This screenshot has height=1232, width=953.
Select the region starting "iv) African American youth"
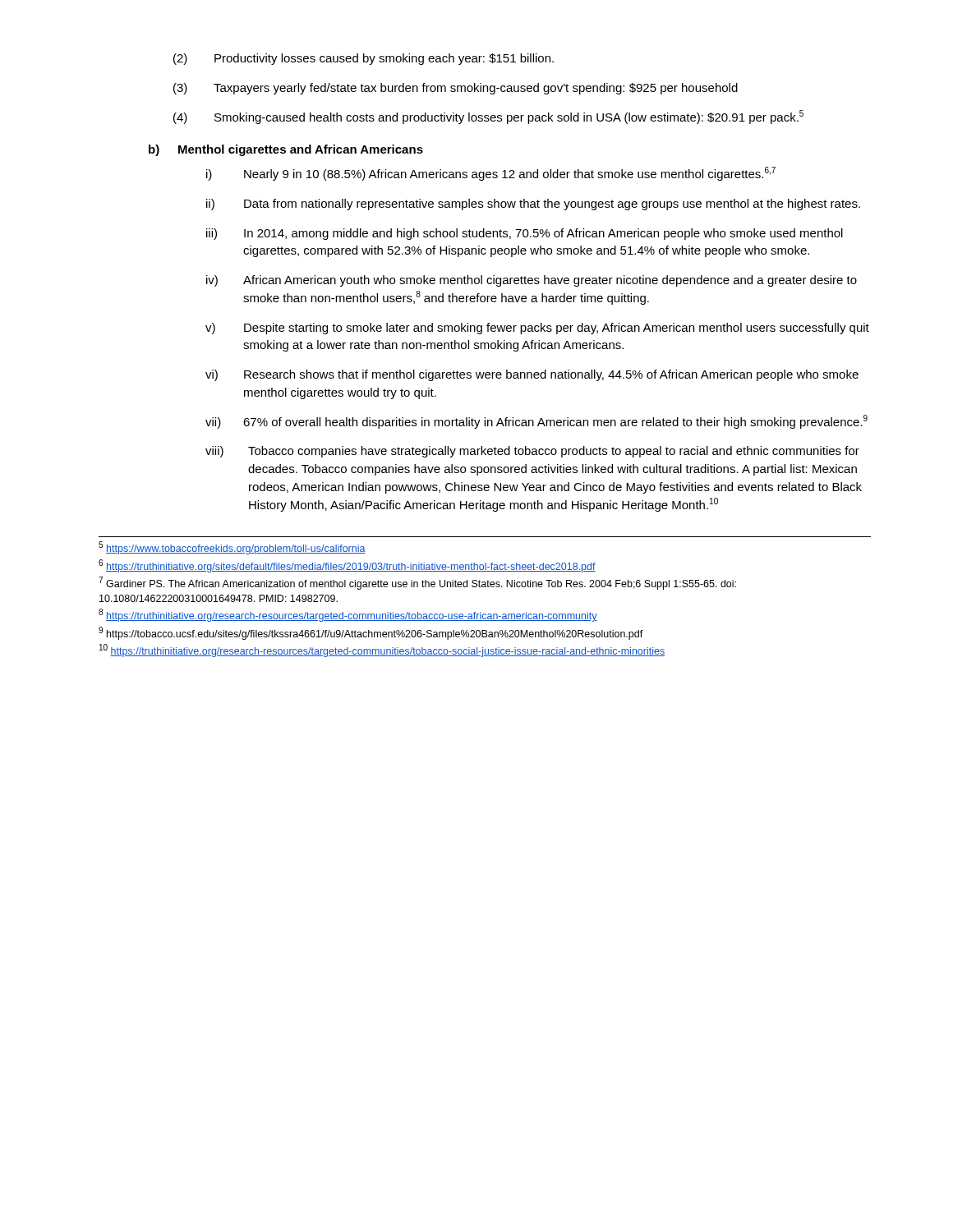[538, 289]
